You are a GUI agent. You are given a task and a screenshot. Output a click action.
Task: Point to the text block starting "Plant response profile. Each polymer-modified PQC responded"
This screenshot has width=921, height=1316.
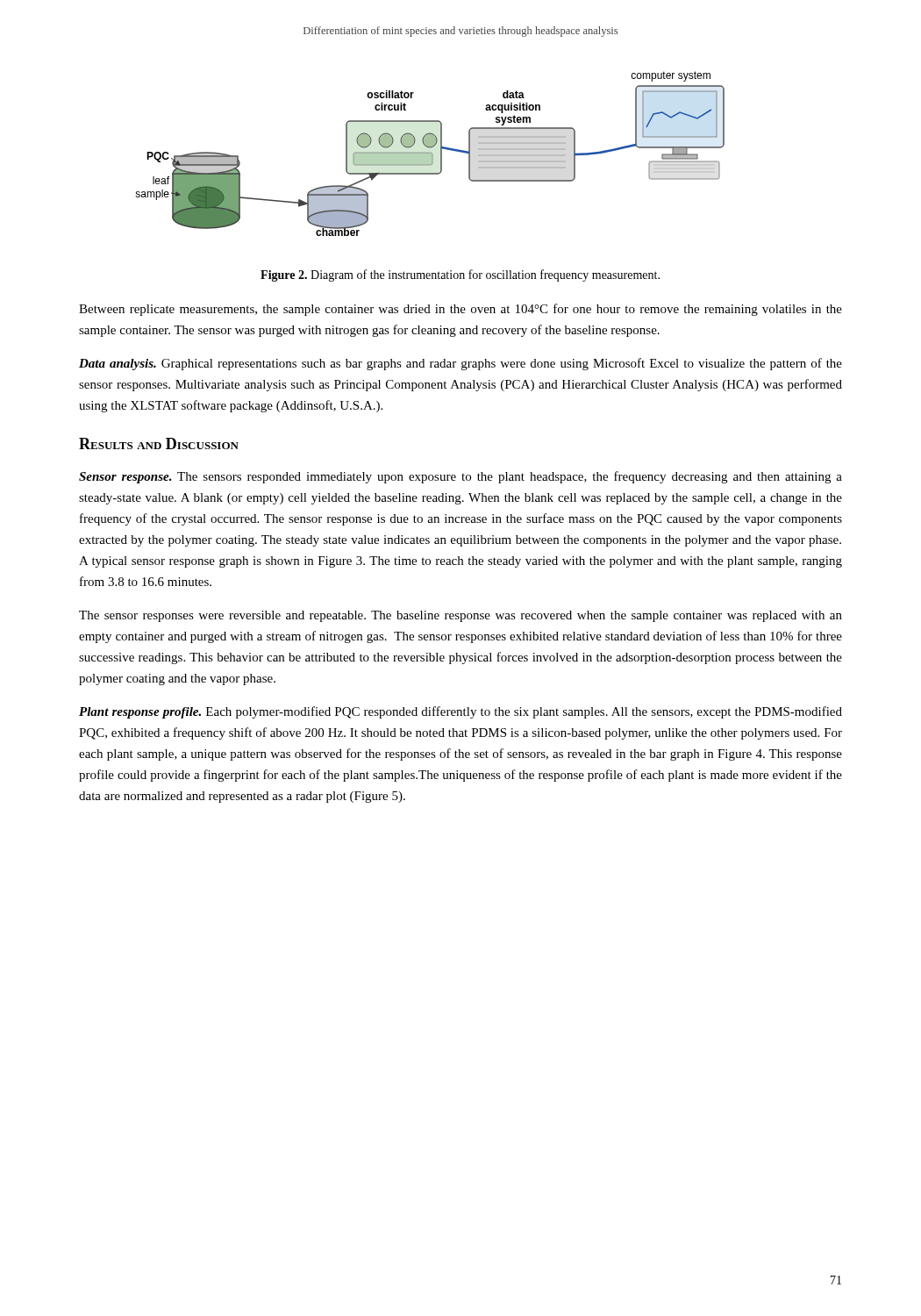coord(460,754)
